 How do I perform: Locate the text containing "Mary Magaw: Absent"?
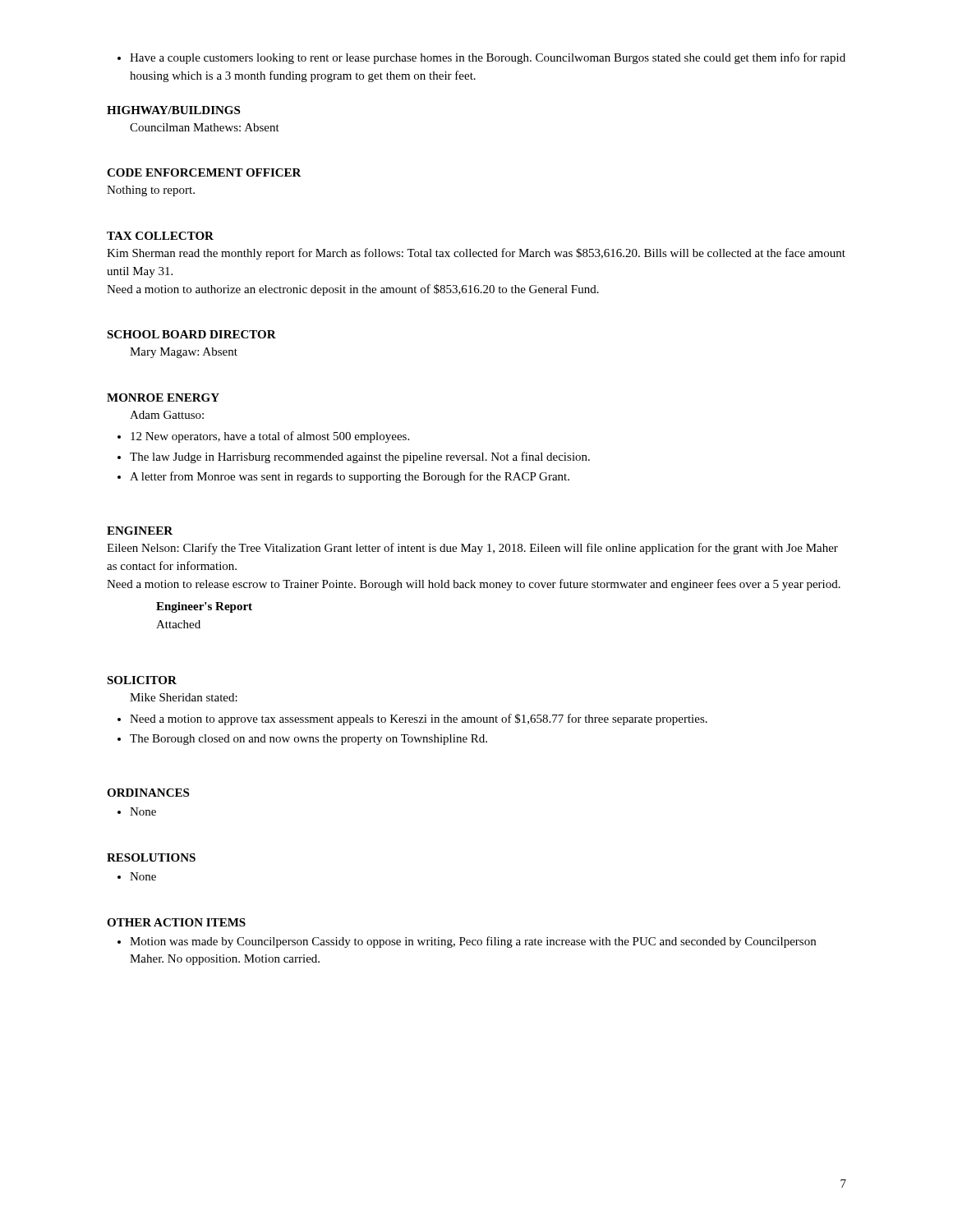point(184,352)
